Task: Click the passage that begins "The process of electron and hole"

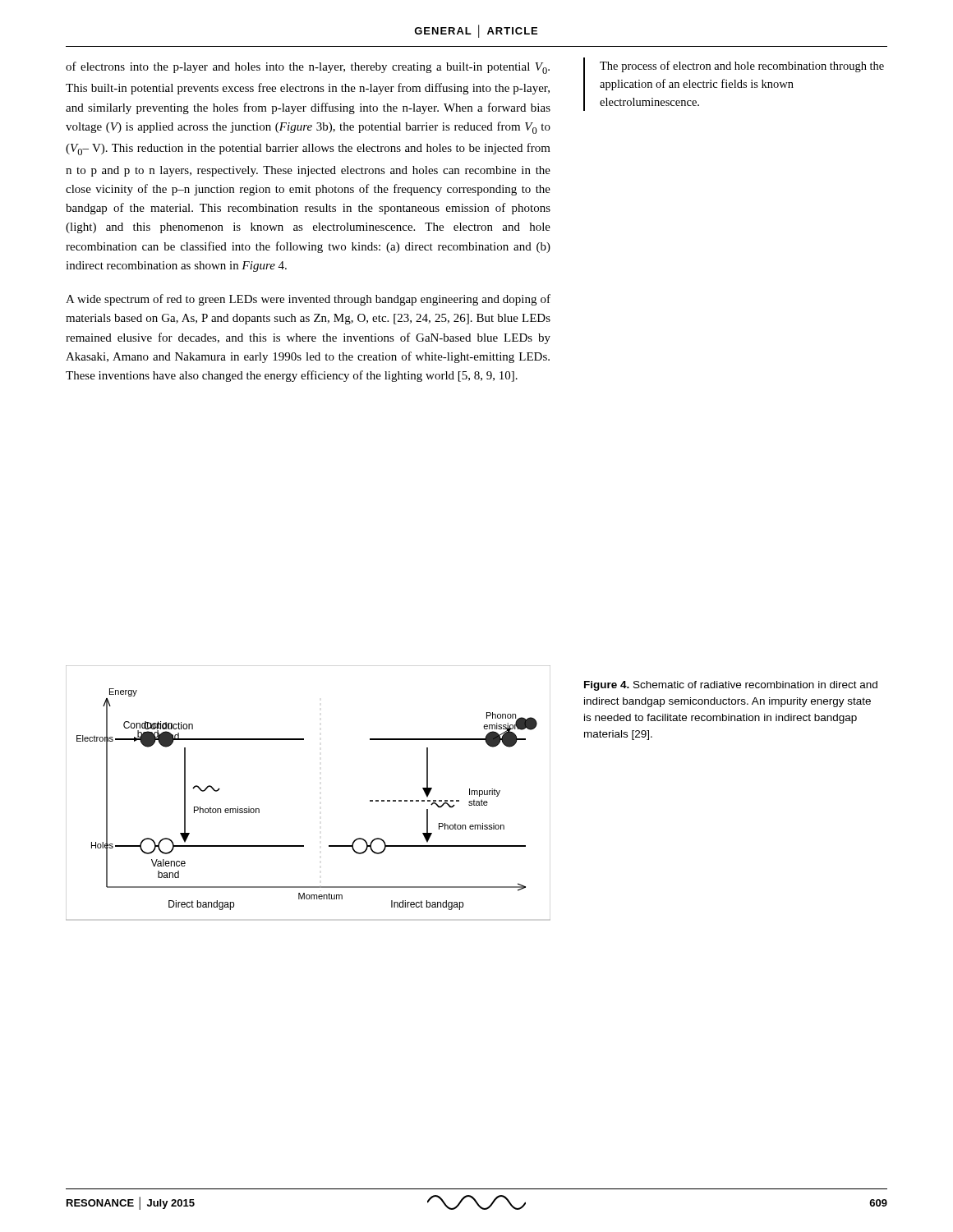Action: coord(748,84)
